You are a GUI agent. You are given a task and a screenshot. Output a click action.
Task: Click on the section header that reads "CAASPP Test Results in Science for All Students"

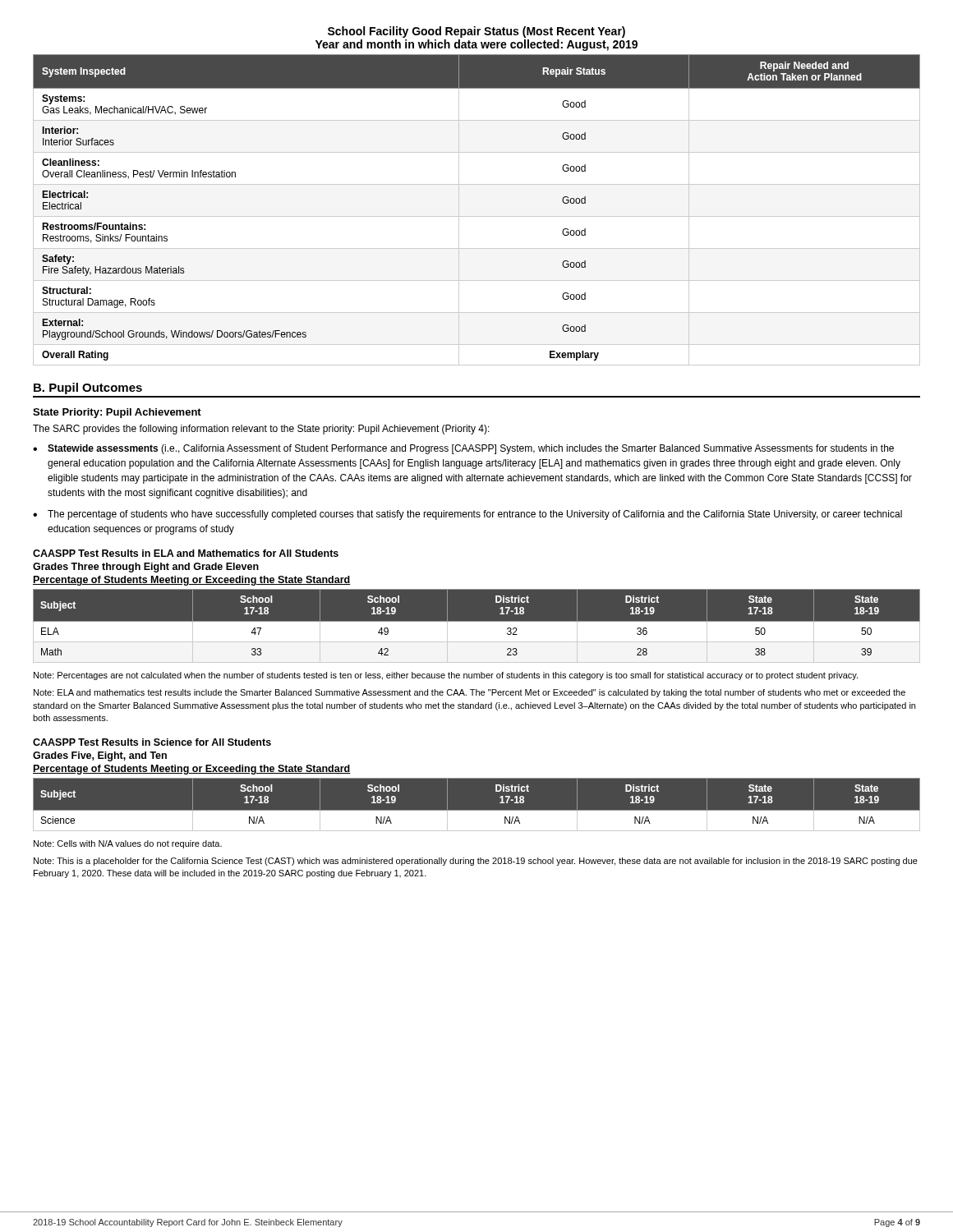pyautogui.click(x=152, y=742)
